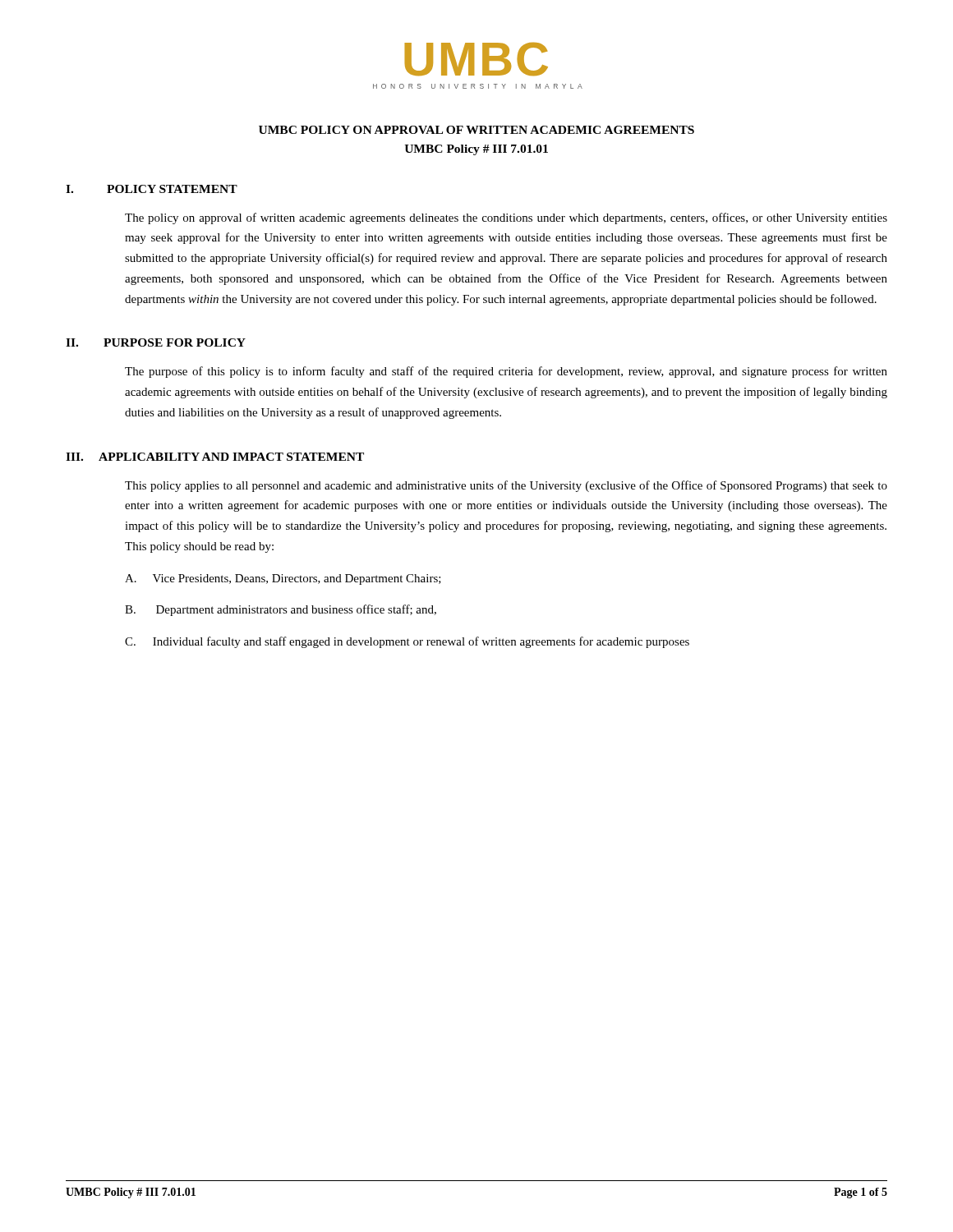Image resolution: width=953 pixels, height=1232 pixels.
Task: Select the list item with the text "A. Vice Presidents, Deans,"
Action: pos(283,579)
